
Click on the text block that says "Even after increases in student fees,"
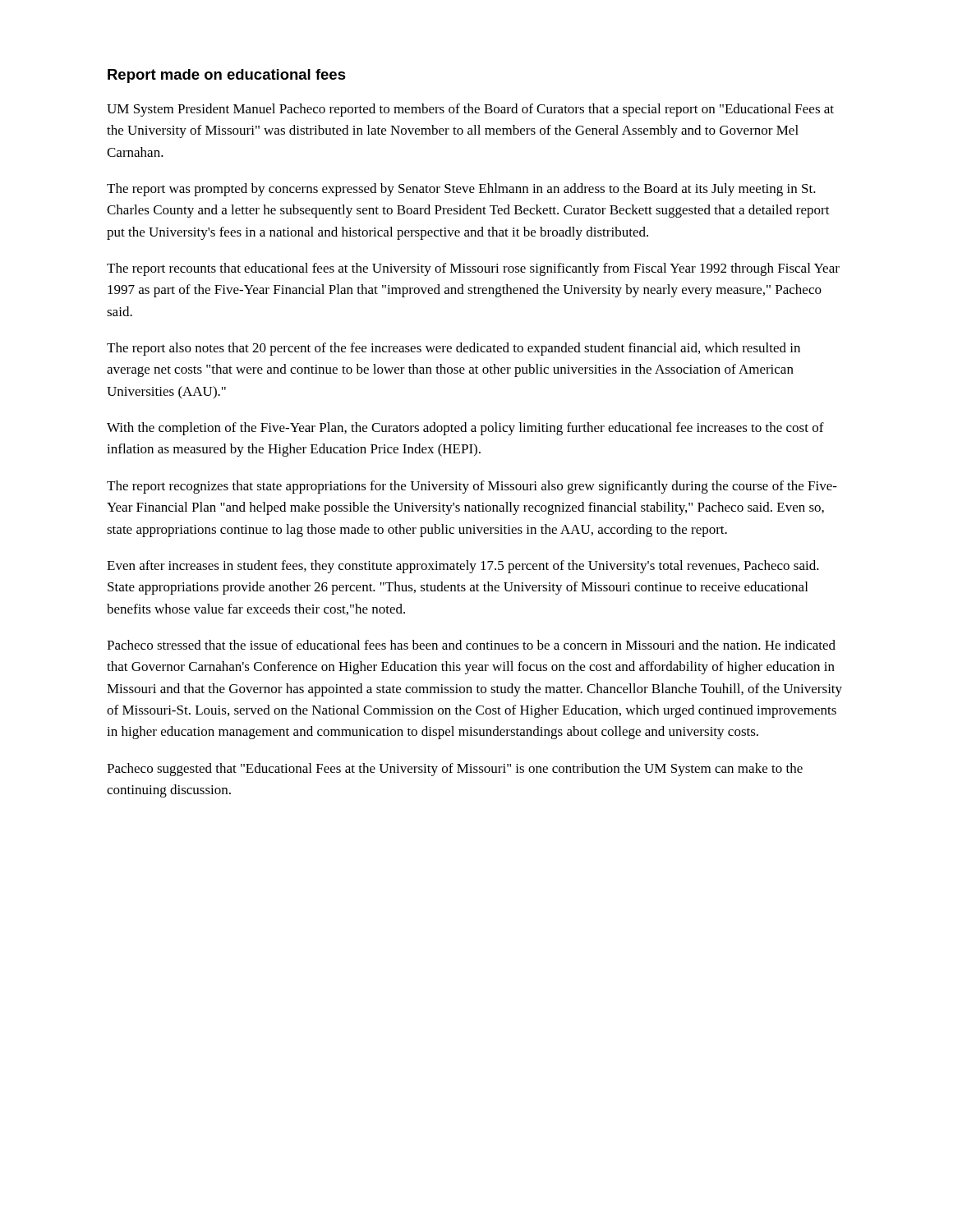(463, 587)
